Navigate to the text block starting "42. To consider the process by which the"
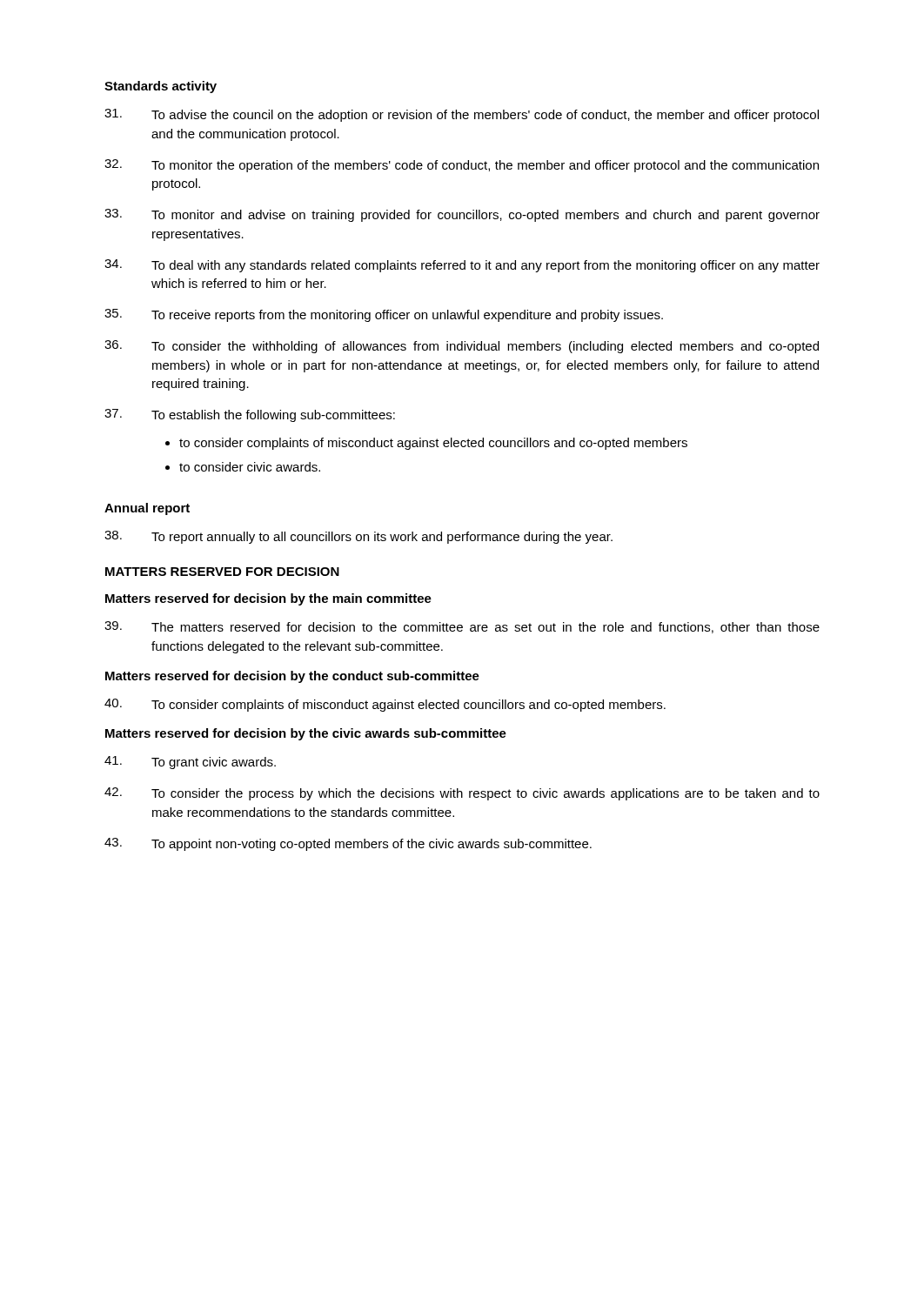The image size is (924, 1305). click(x=462, y=803)
